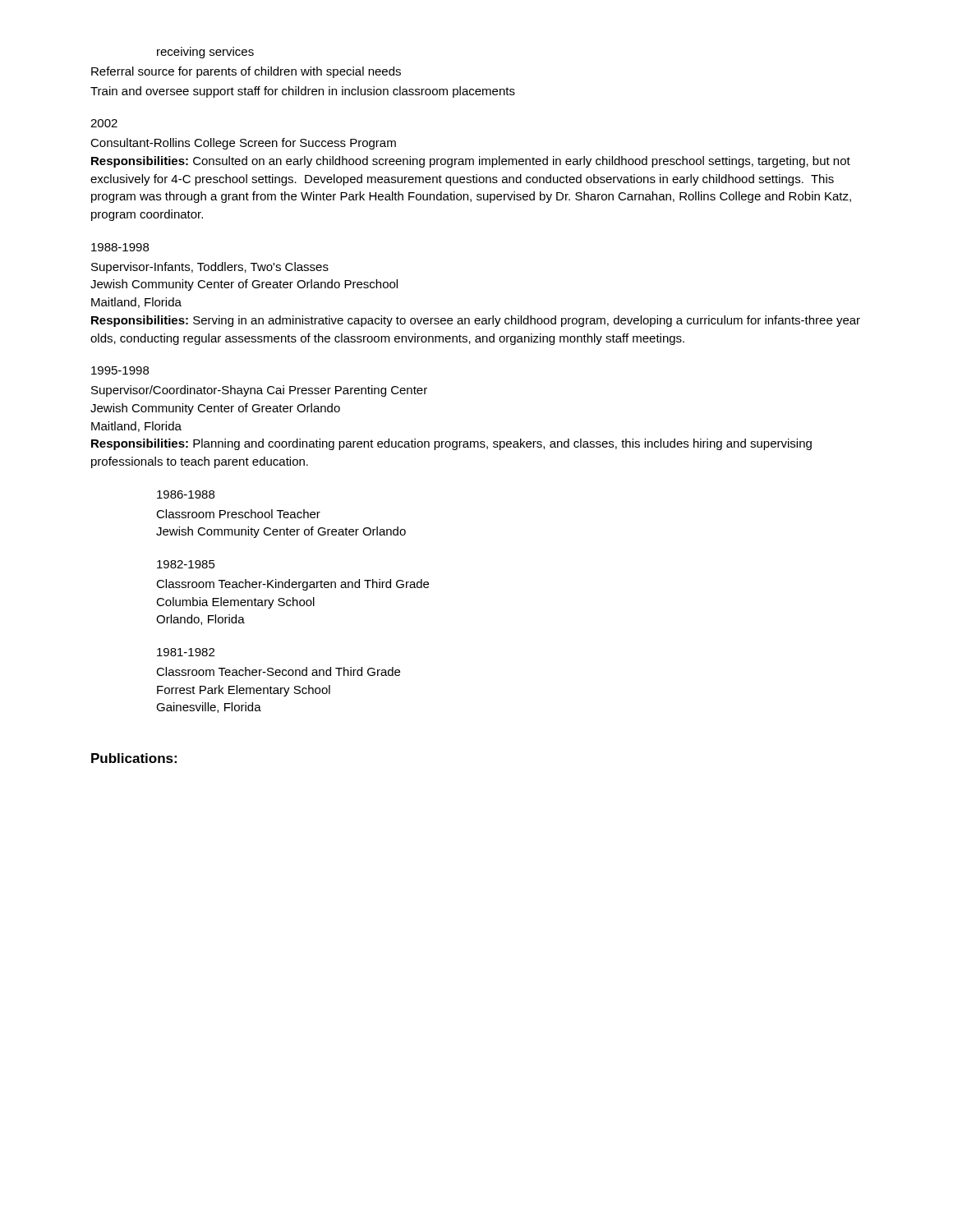Click on the text block starting "1982-1985 Classroom Teacher-Kindergarten"

[186, 564]
